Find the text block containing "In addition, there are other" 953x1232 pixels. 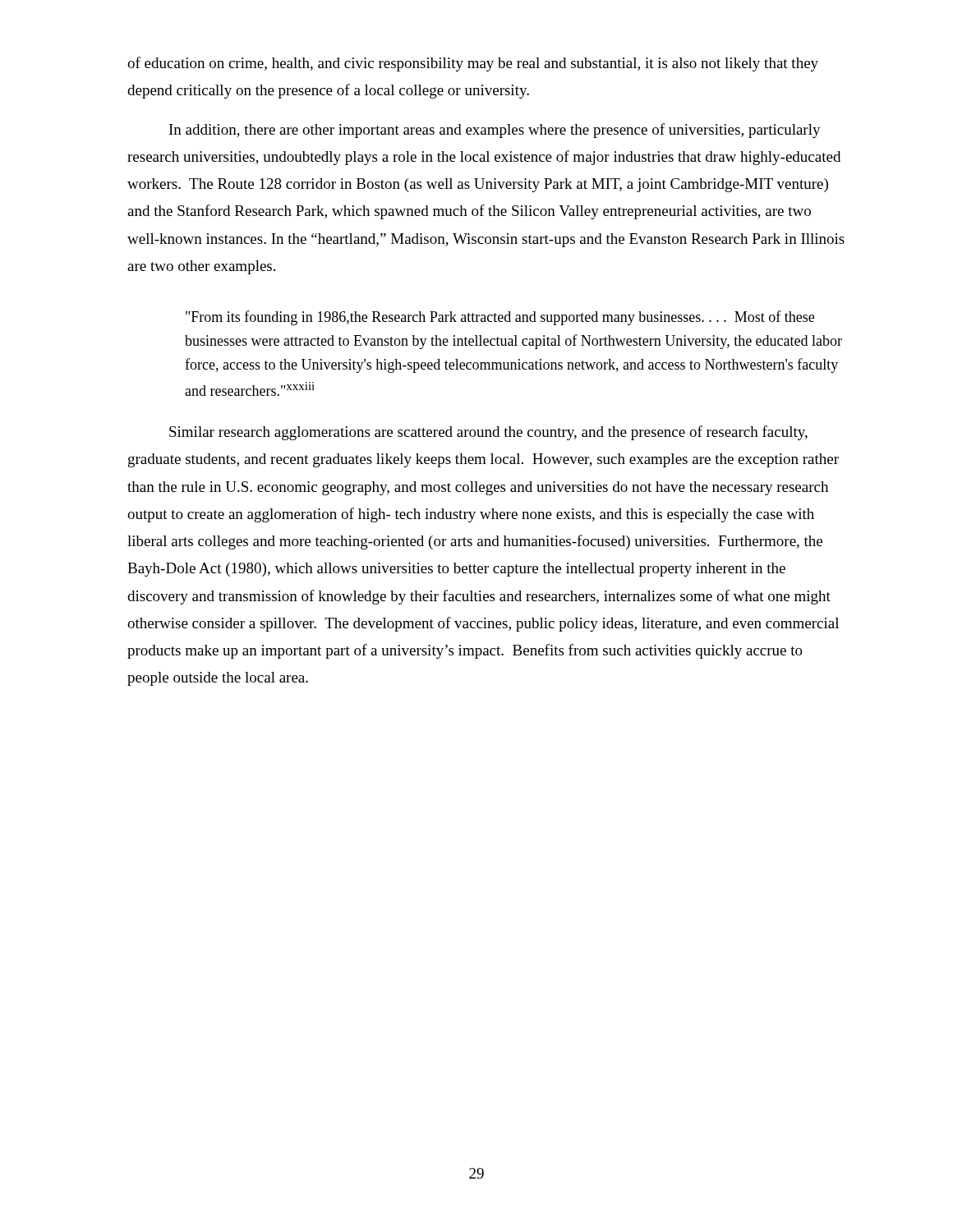coord(486,197)
